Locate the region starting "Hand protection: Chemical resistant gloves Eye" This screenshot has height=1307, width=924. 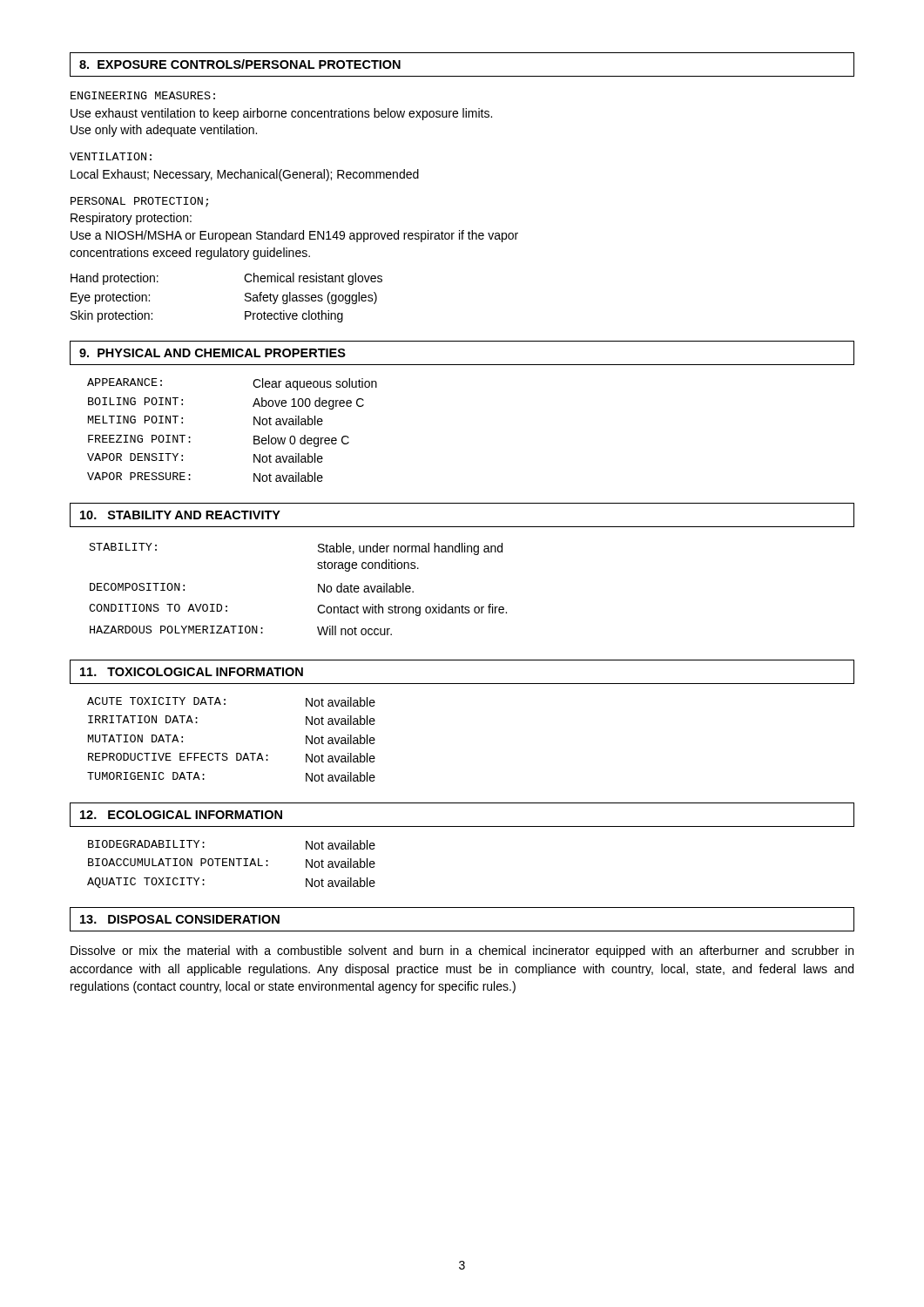point(119,278)
